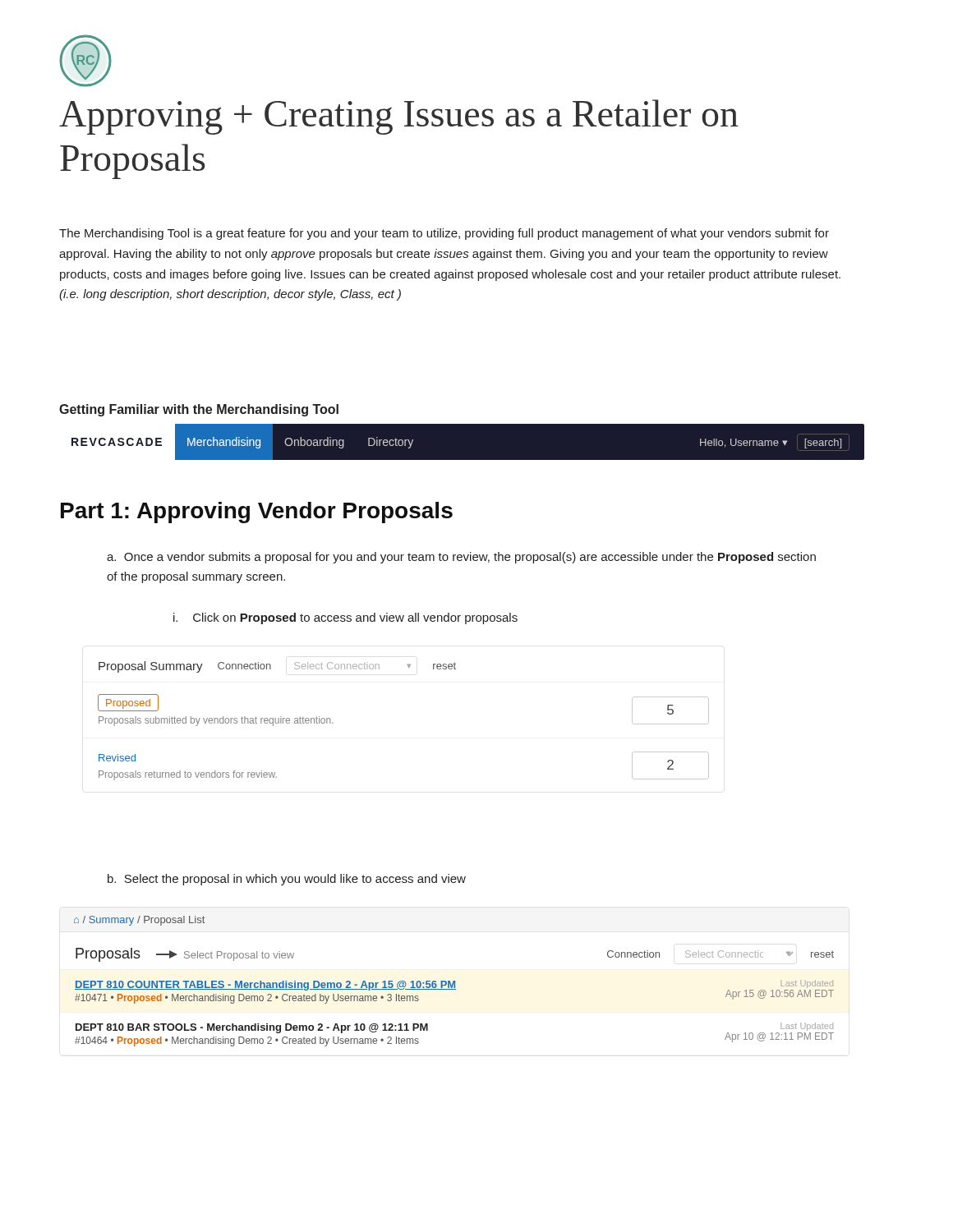Viewport: 953px width, 1232px height.
Task: Find the block on this page that starts "i. Click on"
Action: (x=345, y=617)
